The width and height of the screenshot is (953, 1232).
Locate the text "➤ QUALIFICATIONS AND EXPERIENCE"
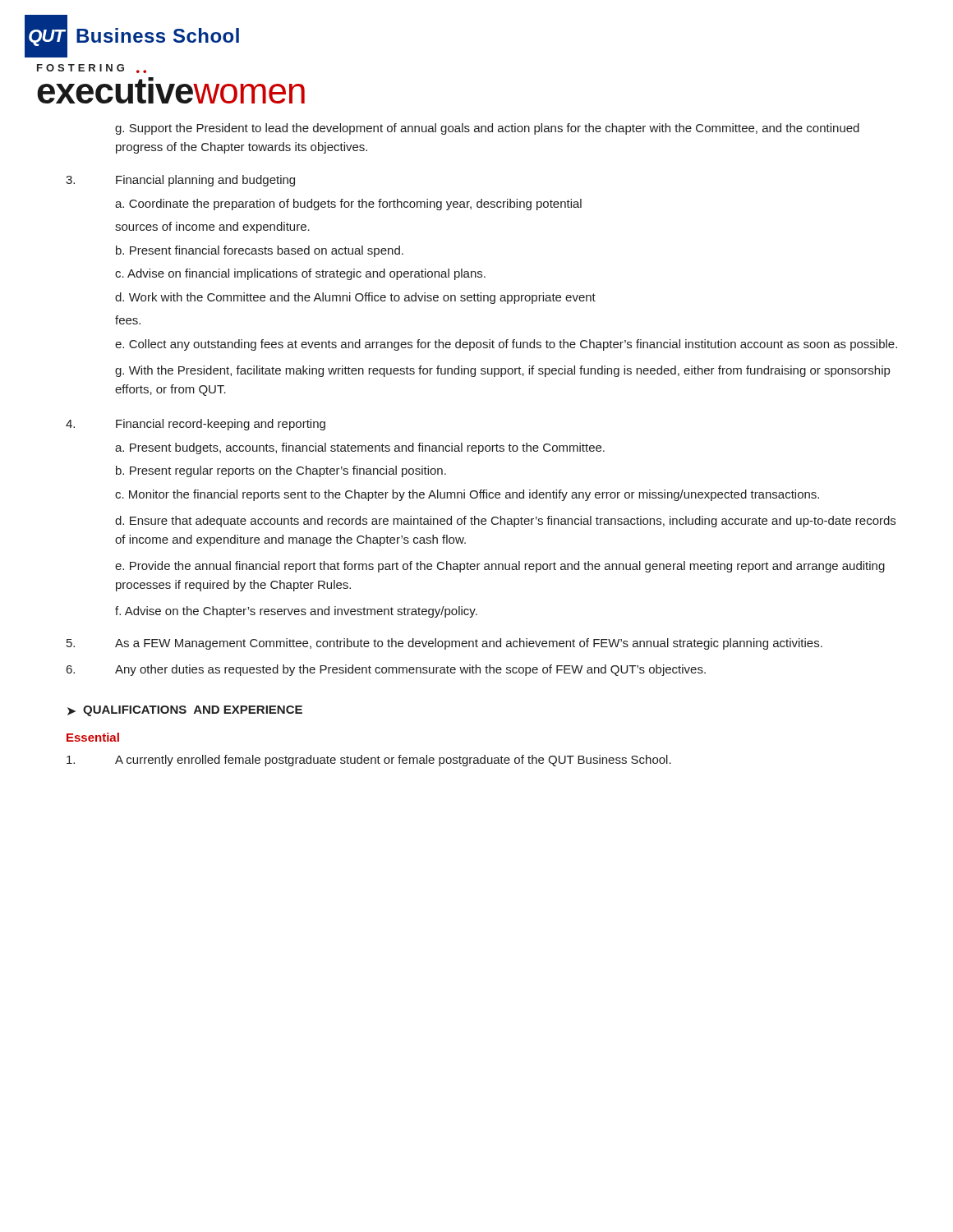tap(184, 710)
